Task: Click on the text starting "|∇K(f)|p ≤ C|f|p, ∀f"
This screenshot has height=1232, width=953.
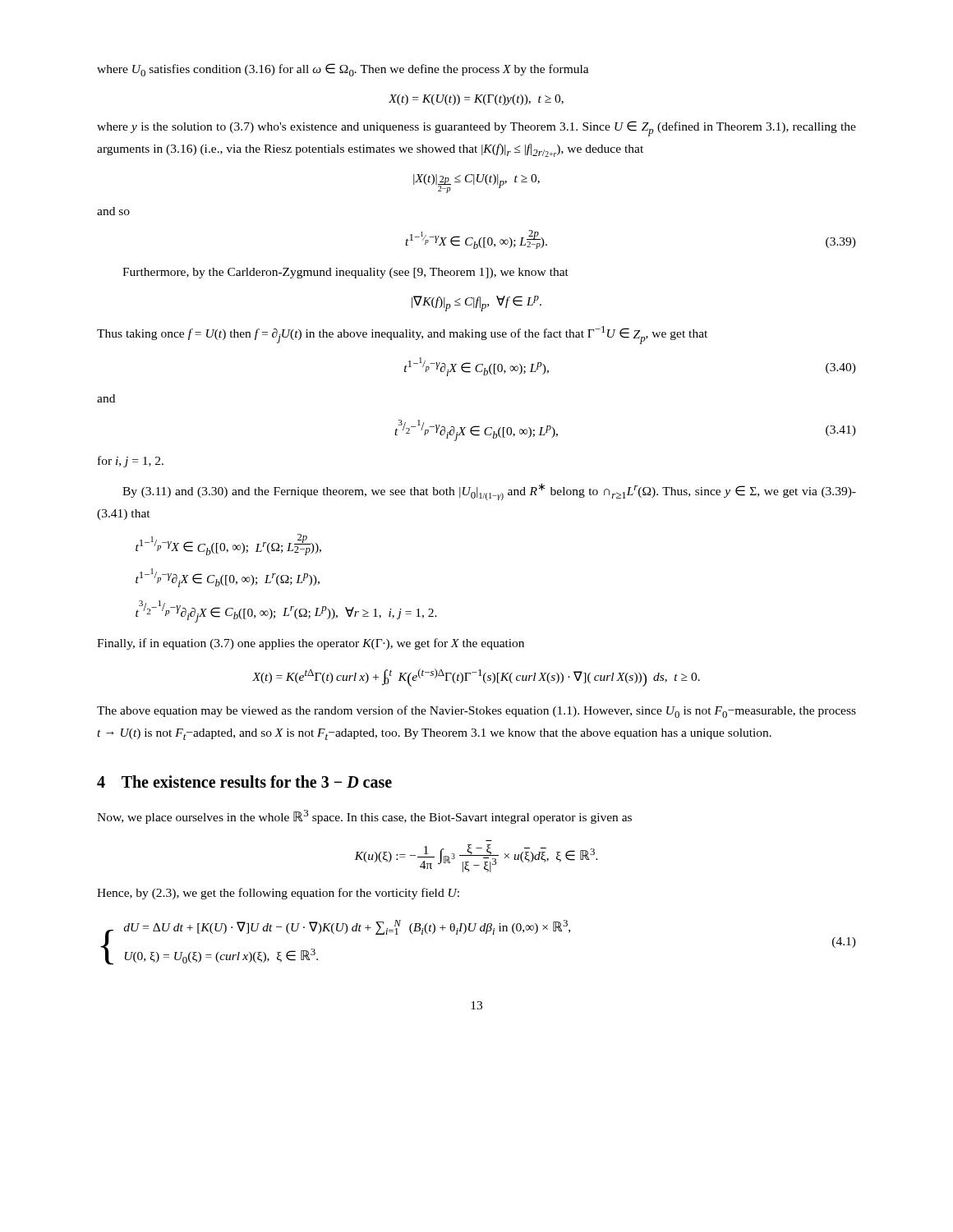Action: click(x=476, y=301)
